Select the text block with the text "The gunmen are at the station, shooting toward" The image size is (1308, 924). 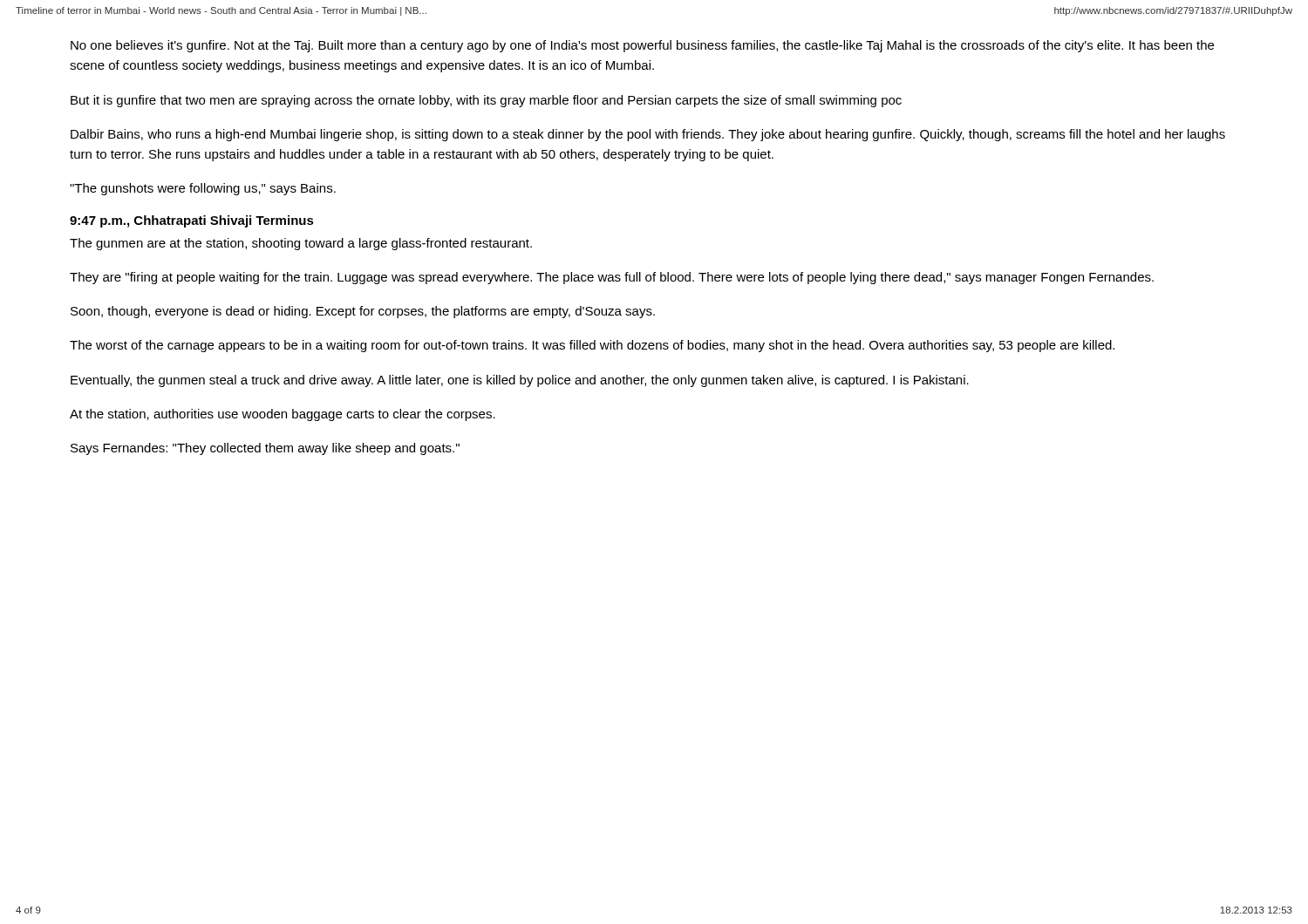tap(301, 242)
